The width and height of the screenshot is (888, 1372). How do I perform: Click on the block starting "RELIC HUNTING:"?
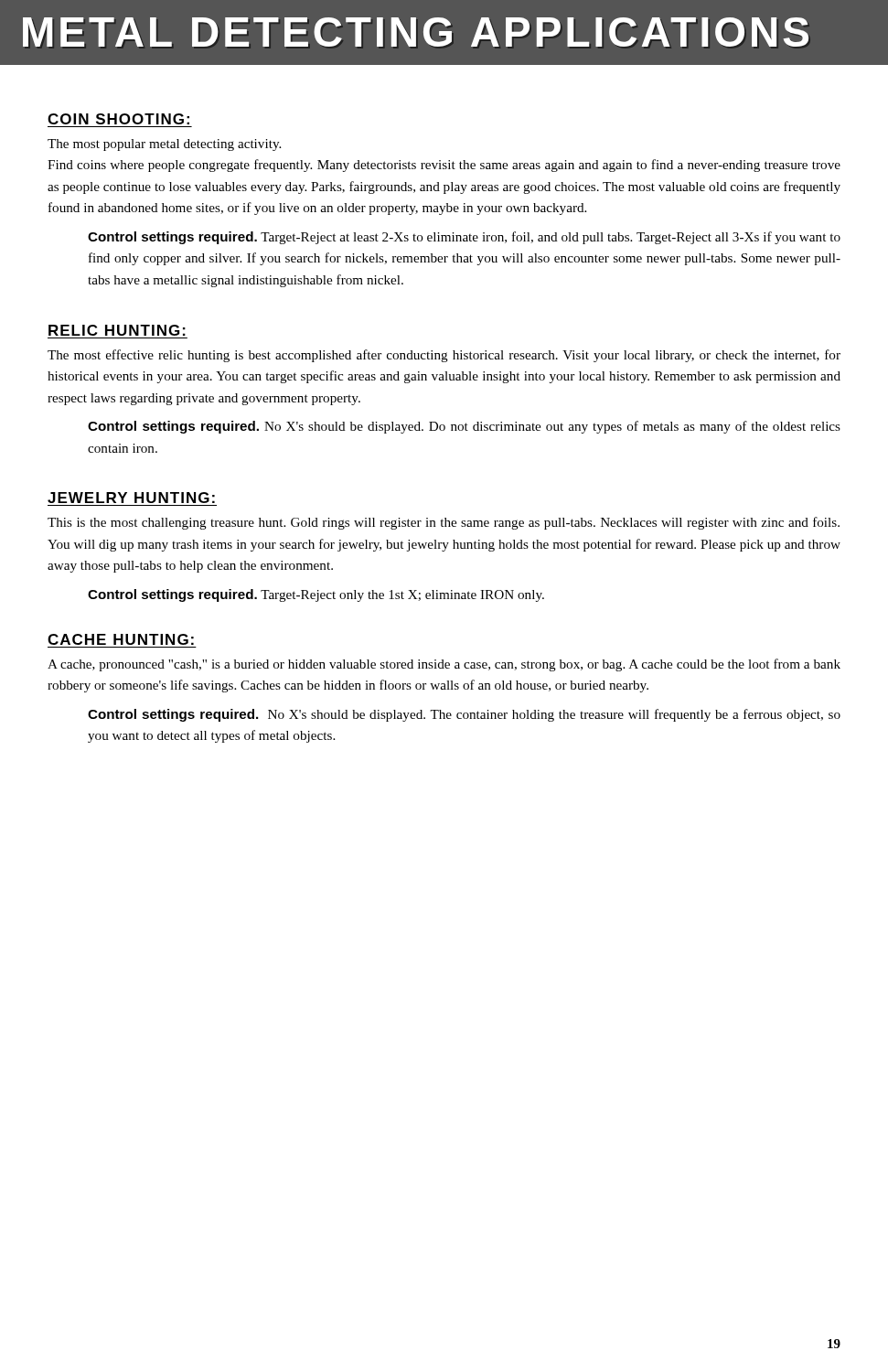click(117, 330)
